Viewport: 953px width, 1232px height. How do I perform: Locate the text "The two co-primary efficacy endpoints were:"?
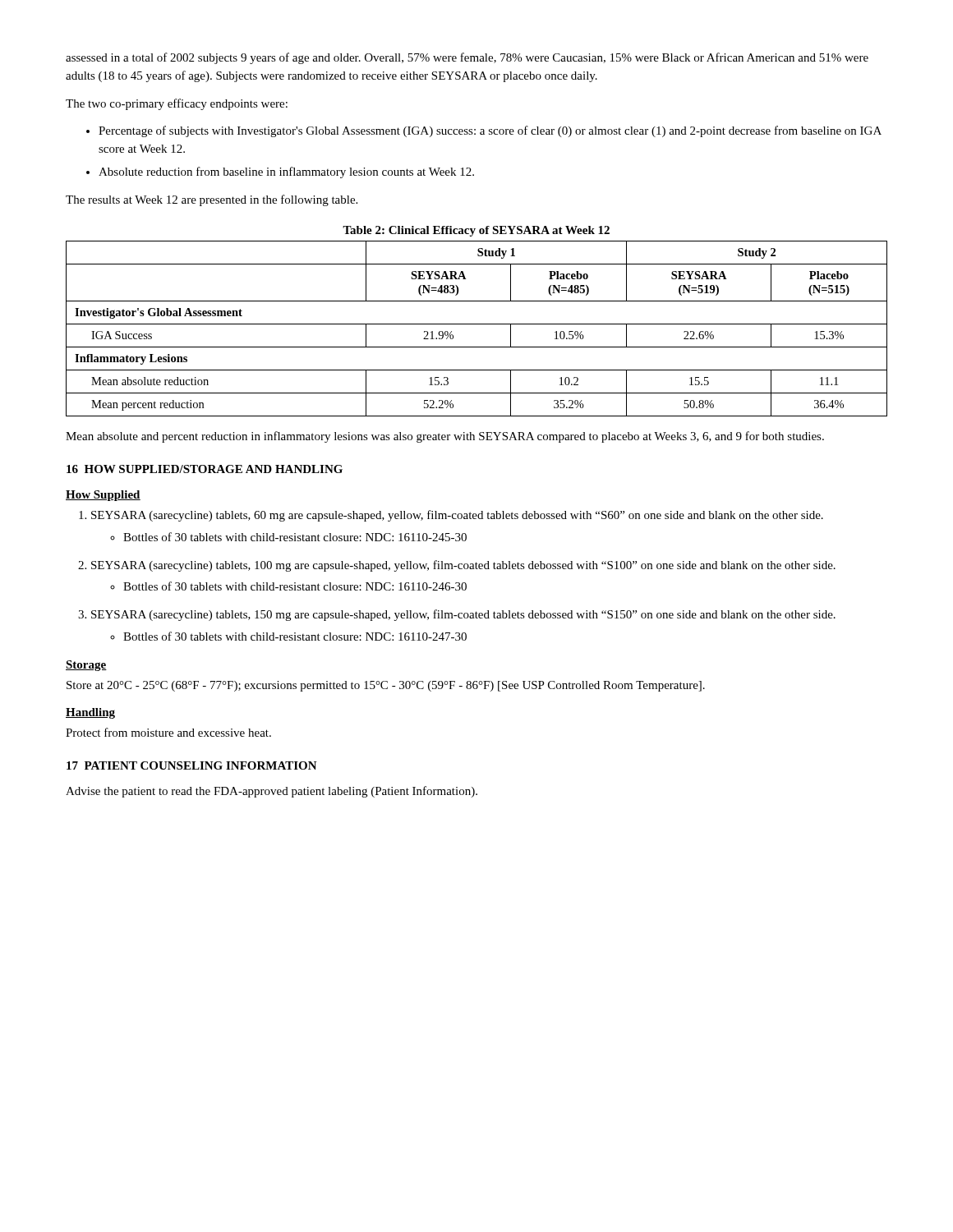tap(177, 104)
